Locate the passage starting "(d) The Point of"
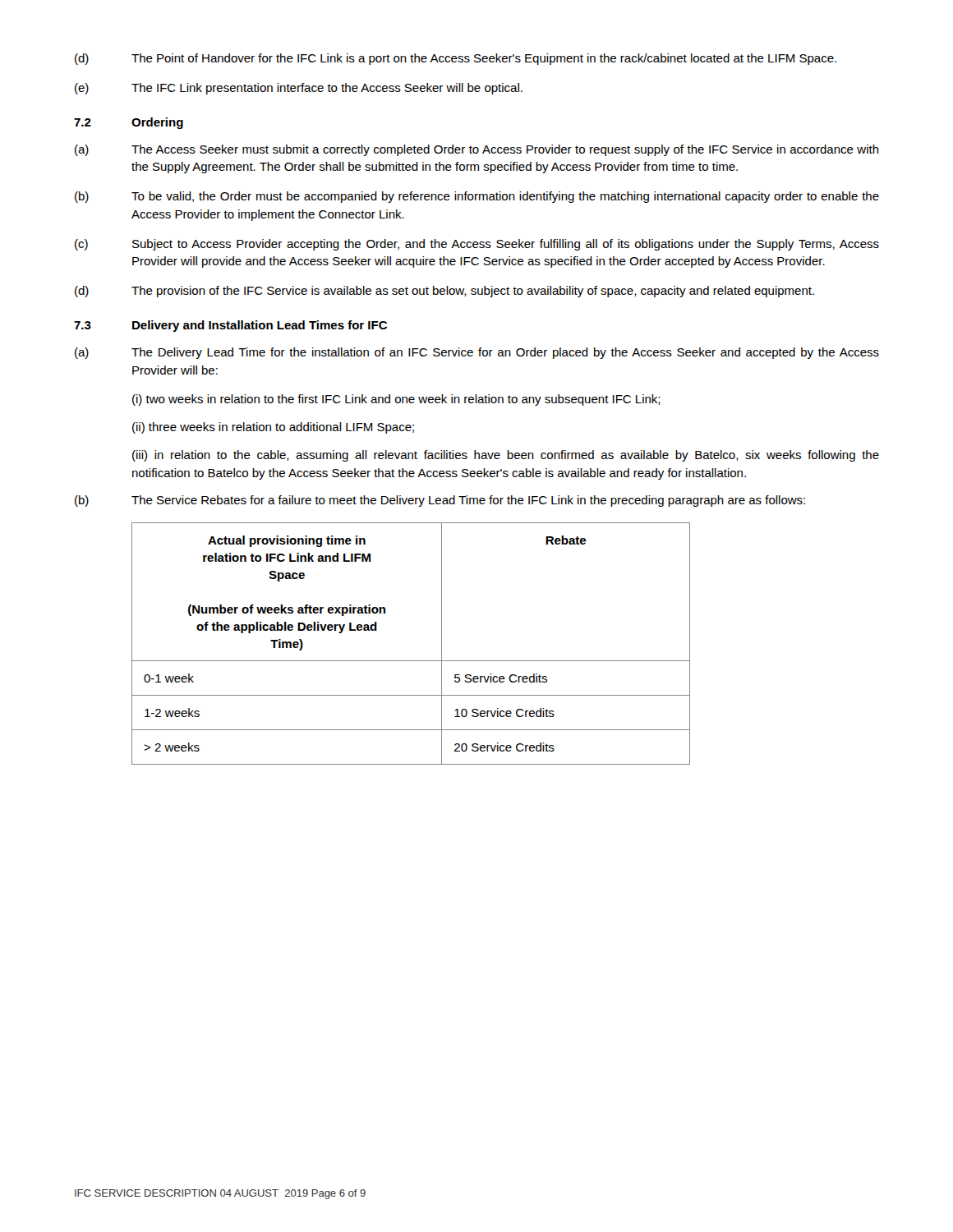The width and height of the screenshot is (953, 1232). (476, 58)
